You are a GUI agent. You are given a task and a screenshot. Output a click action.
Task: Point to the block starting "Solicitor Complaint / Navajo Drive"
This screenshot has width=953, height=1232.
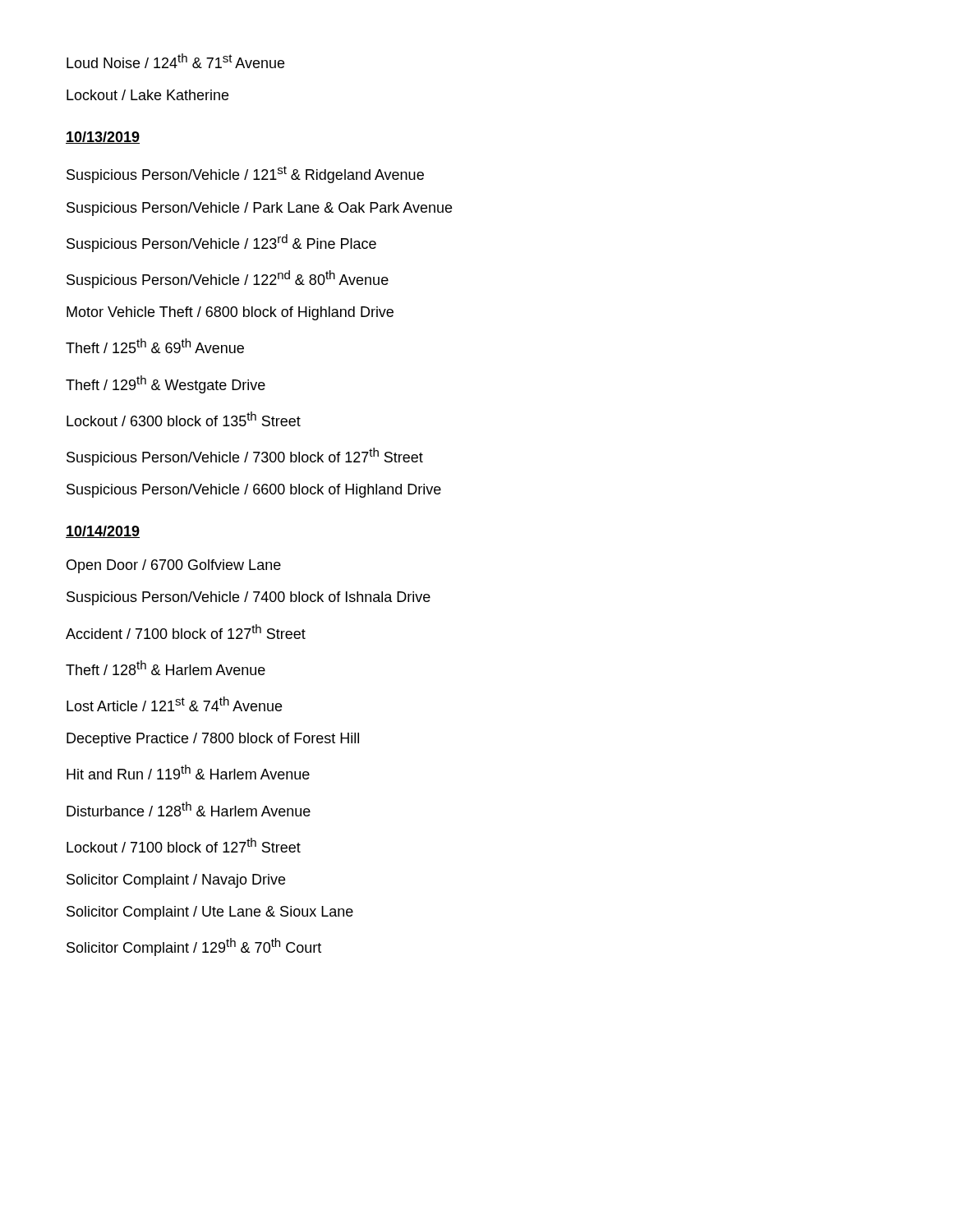click(x=176, y=880)
